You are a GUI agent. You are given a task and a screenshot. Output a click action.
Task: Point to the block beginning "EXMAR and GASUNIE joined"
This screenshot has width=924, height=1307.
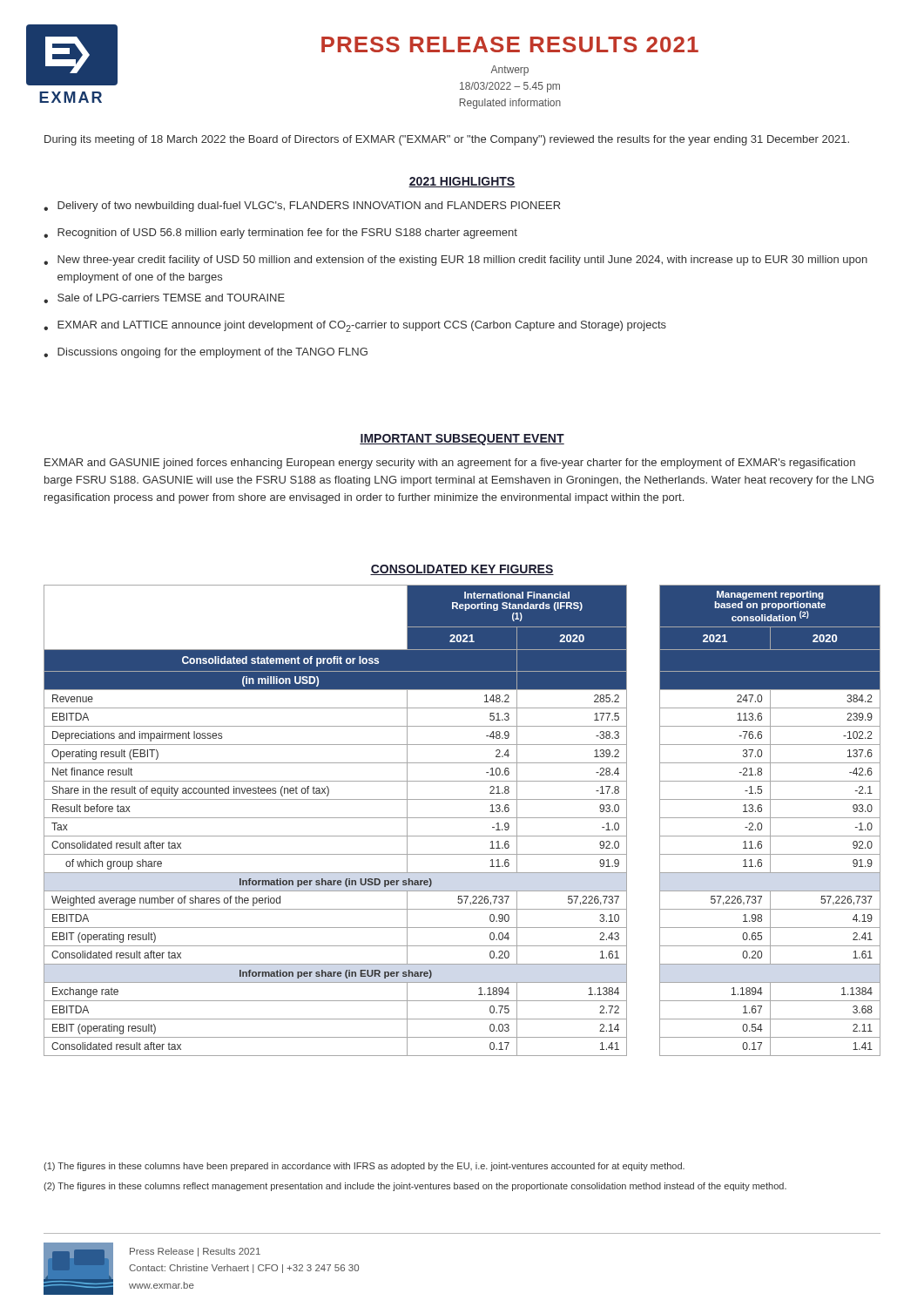pos(459,480)
